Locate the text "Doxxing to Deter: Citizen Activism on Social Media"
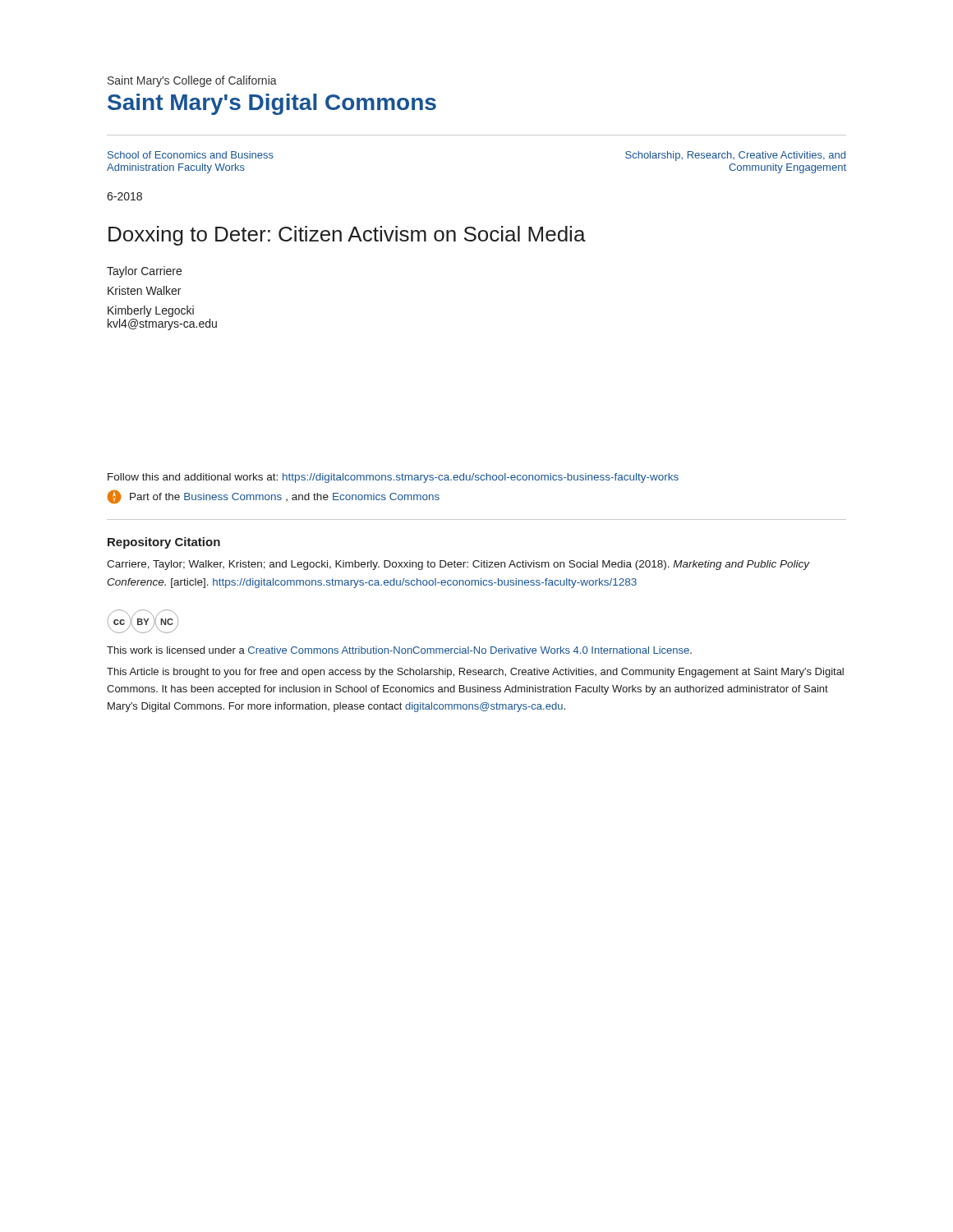The image size is (953, 1232). (346, 234)
